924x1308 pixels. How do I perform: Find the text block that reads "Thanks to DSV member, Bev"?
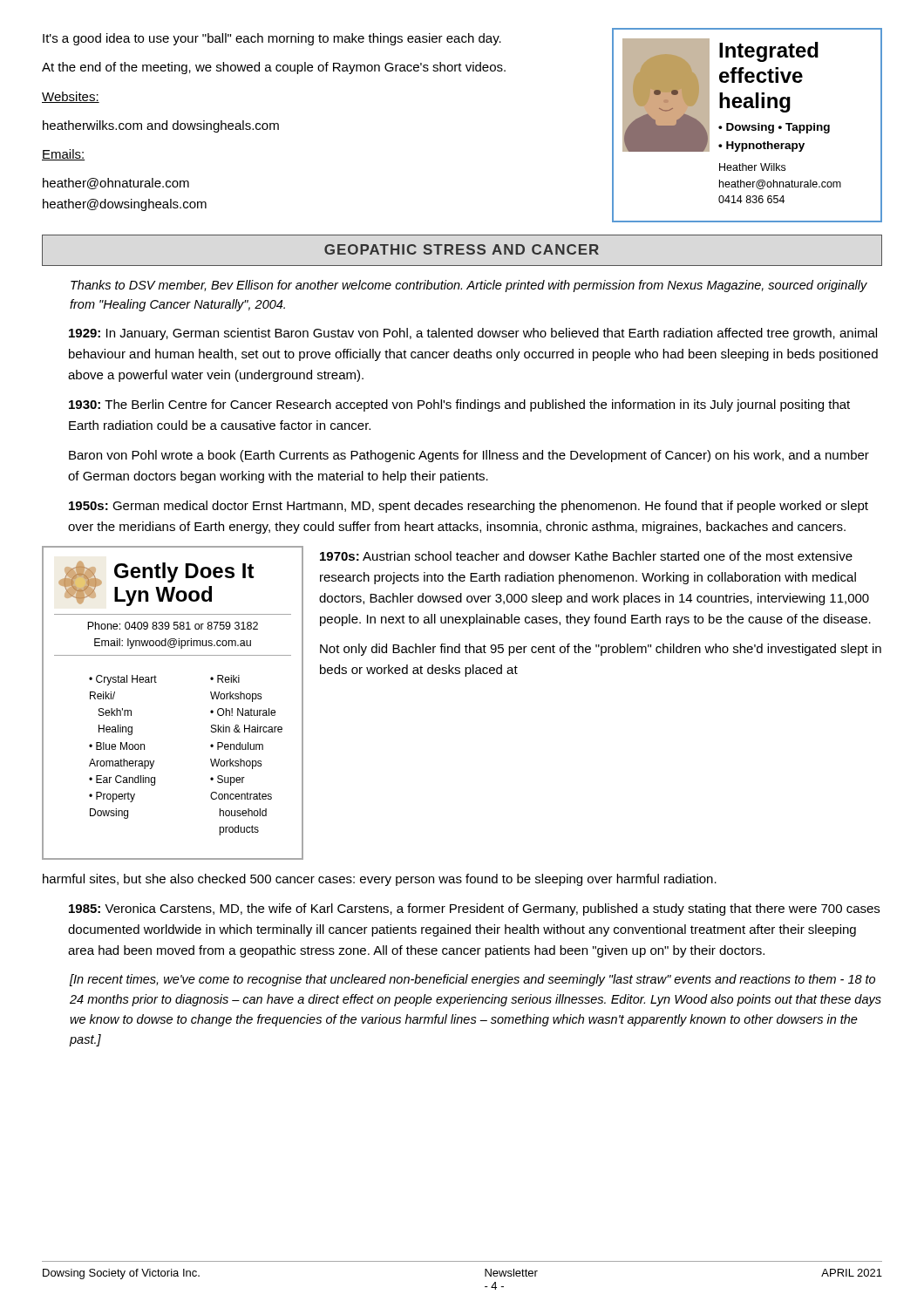(x=468, y=294)
